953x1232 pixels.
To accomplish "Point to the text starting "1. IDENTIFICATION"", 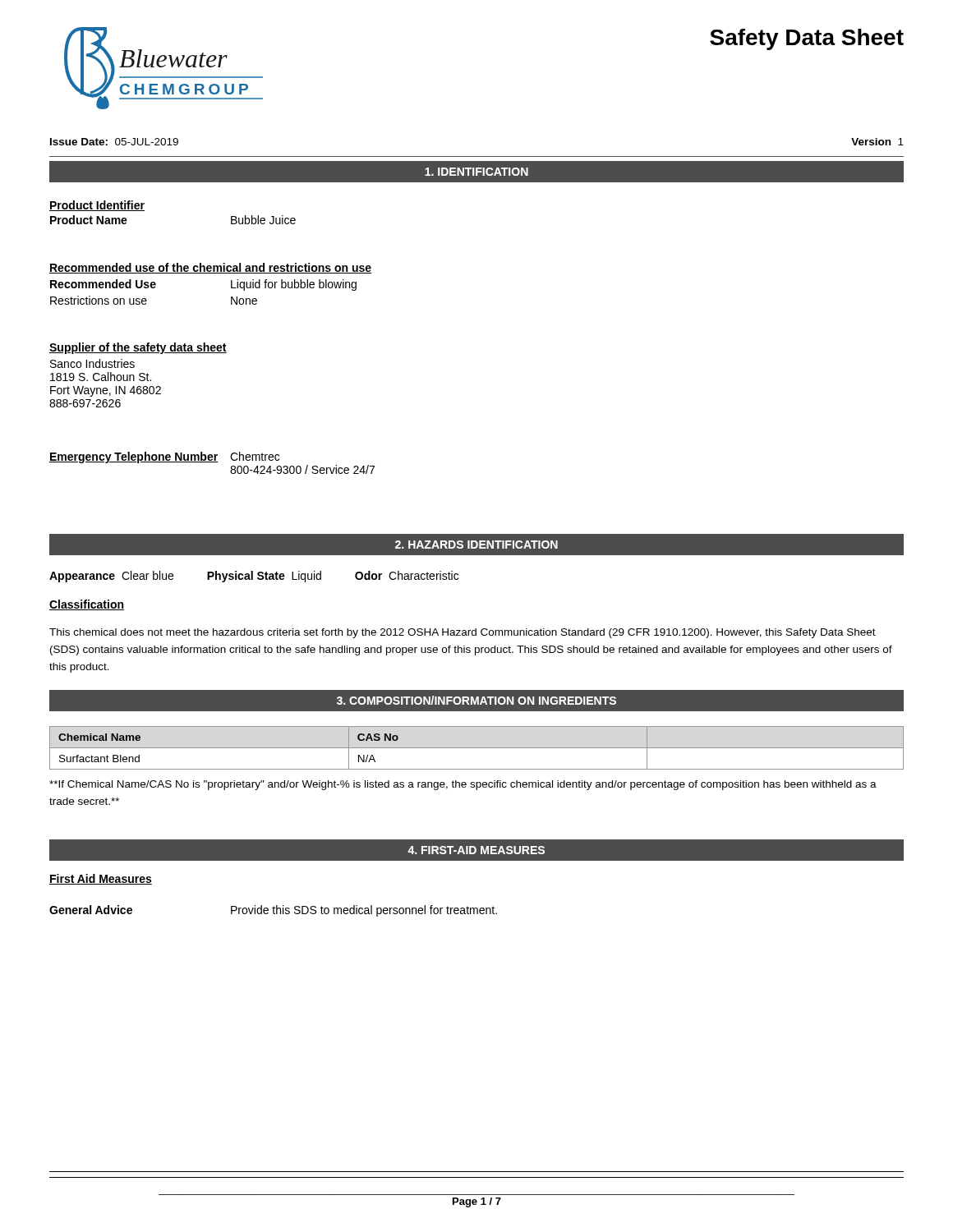I will click(x=476, y=172).
